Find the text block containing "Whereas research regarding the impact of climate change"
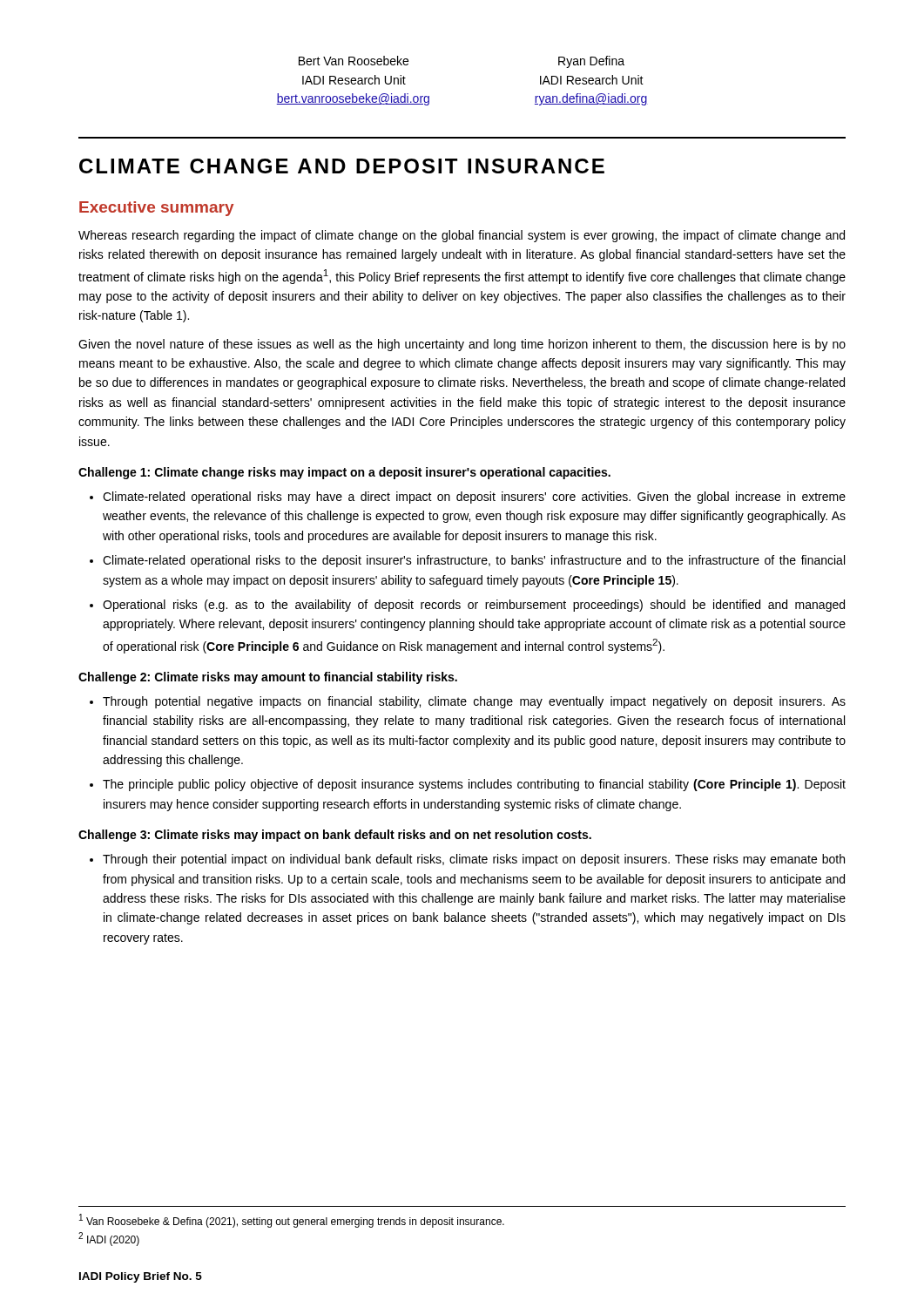The height and width of the screenshot is (1307, 924). coord(462,276)
